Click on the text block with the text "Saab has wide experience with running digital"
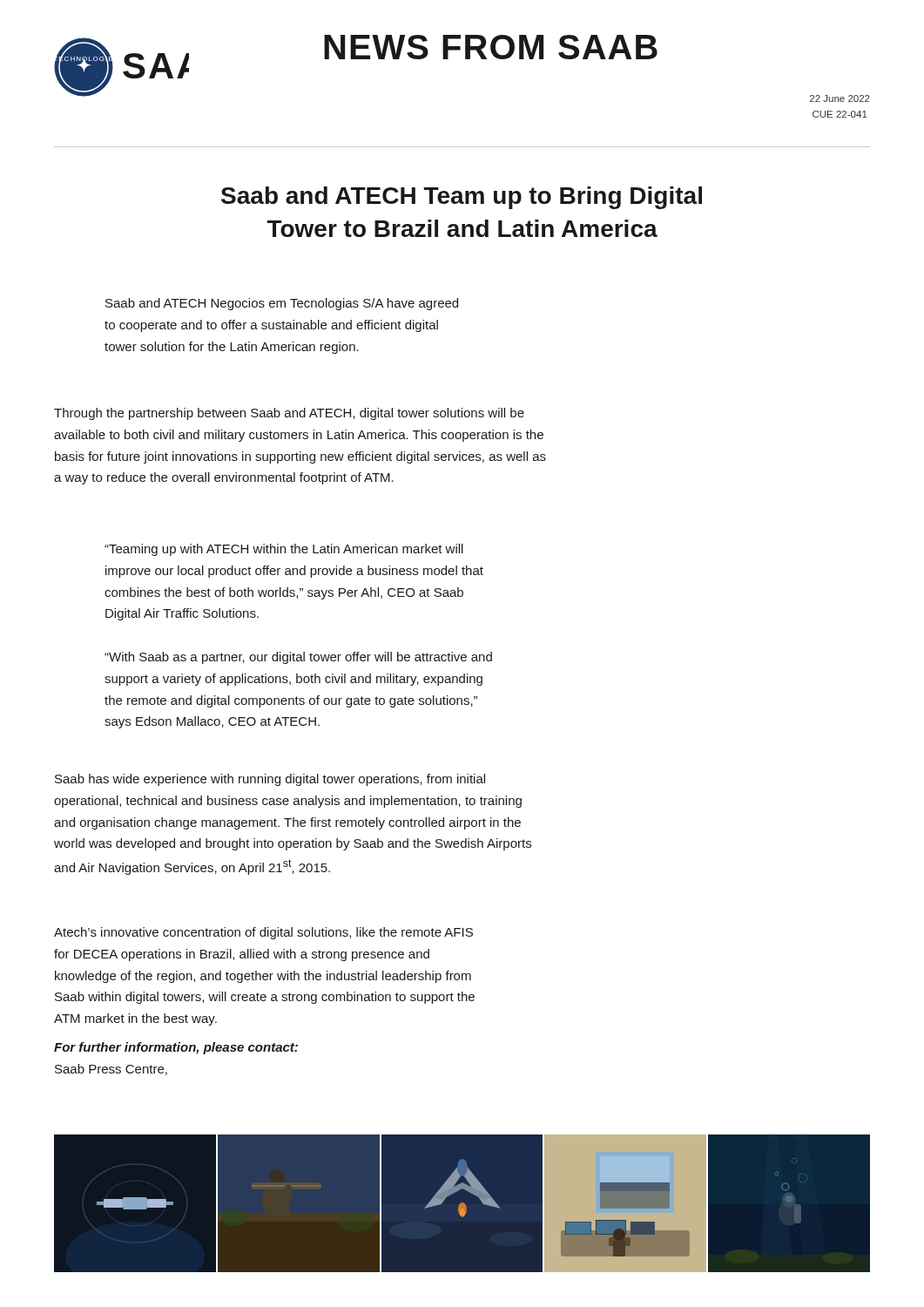Image resolution: width=924 pixels, height=1307 pixels. click(x=293, y=823)
